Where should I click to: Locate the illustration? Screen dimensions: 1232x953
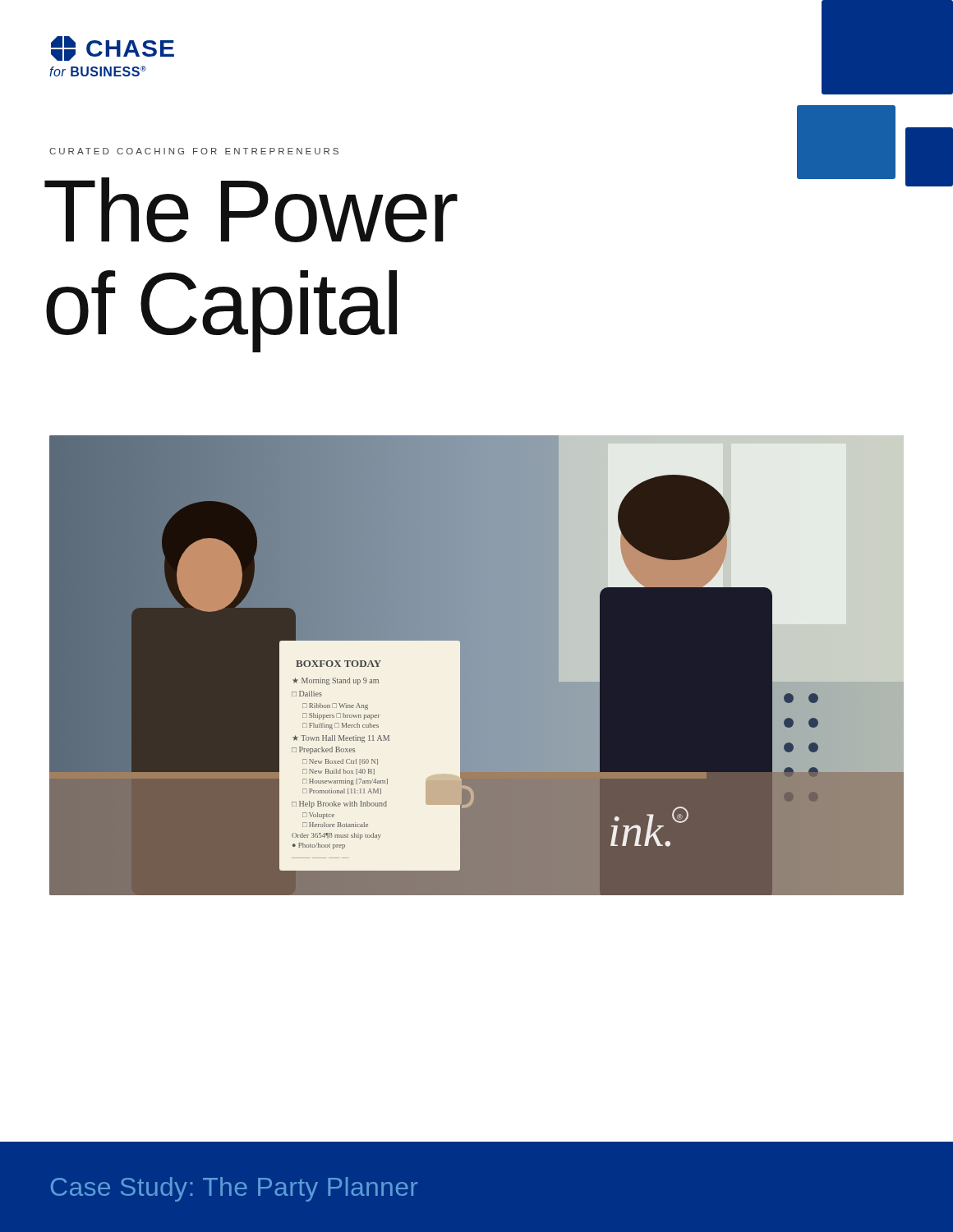[x=863, y=107]
